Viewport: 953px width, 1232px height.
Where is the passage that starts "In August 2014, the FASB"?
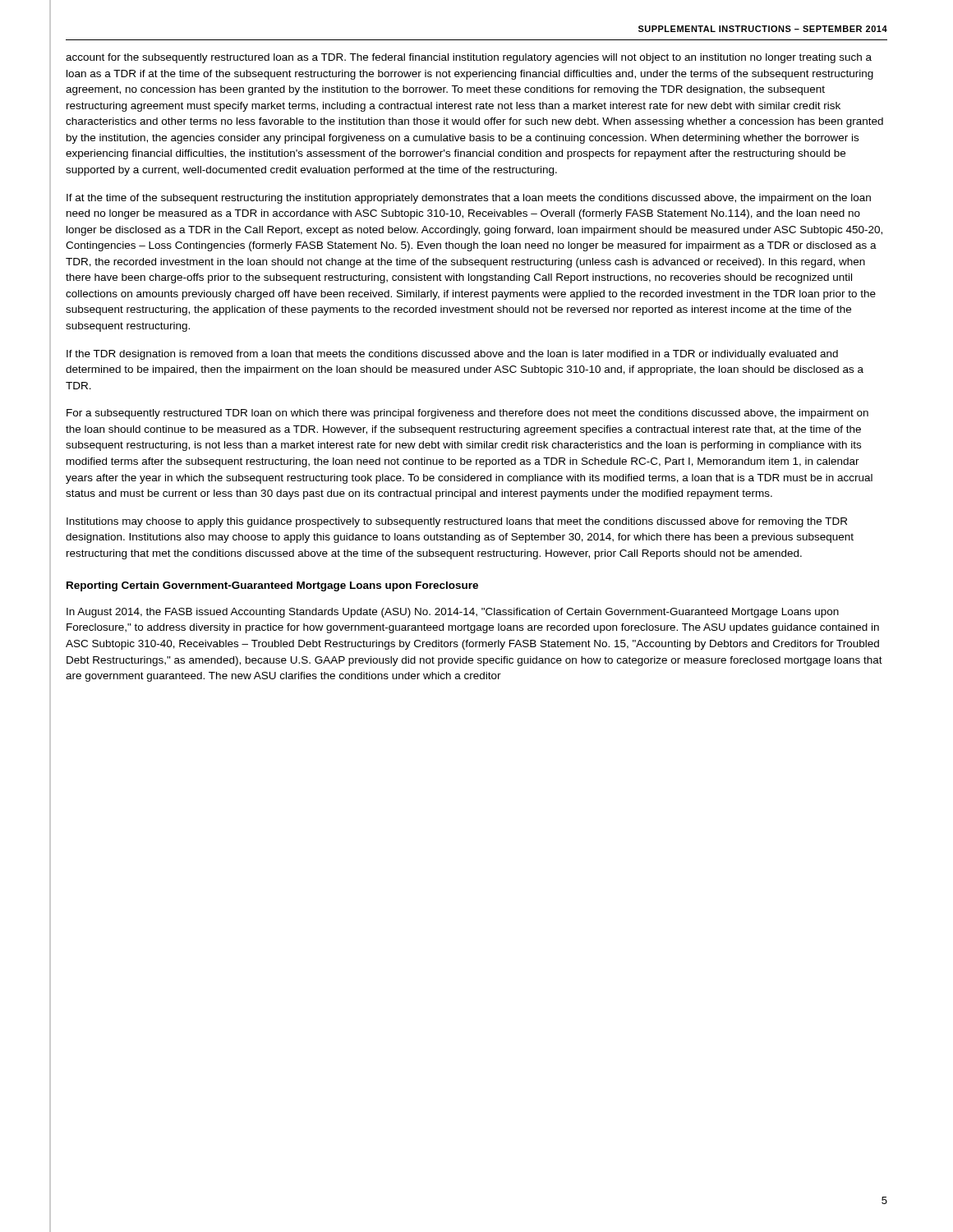click(x=474, y=643)
